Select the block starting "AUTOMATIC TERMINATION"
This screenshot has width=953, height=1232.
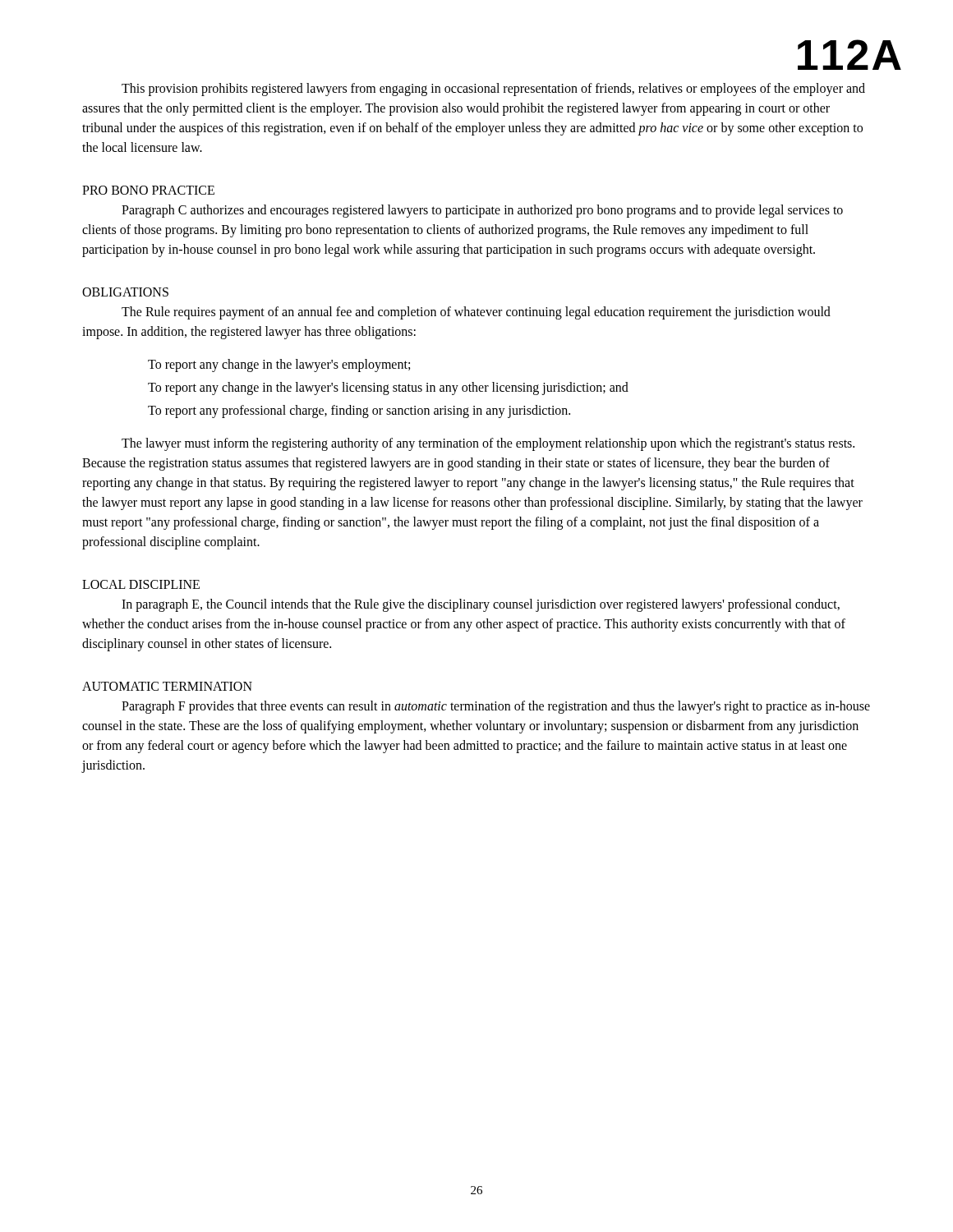pos(167,686)
